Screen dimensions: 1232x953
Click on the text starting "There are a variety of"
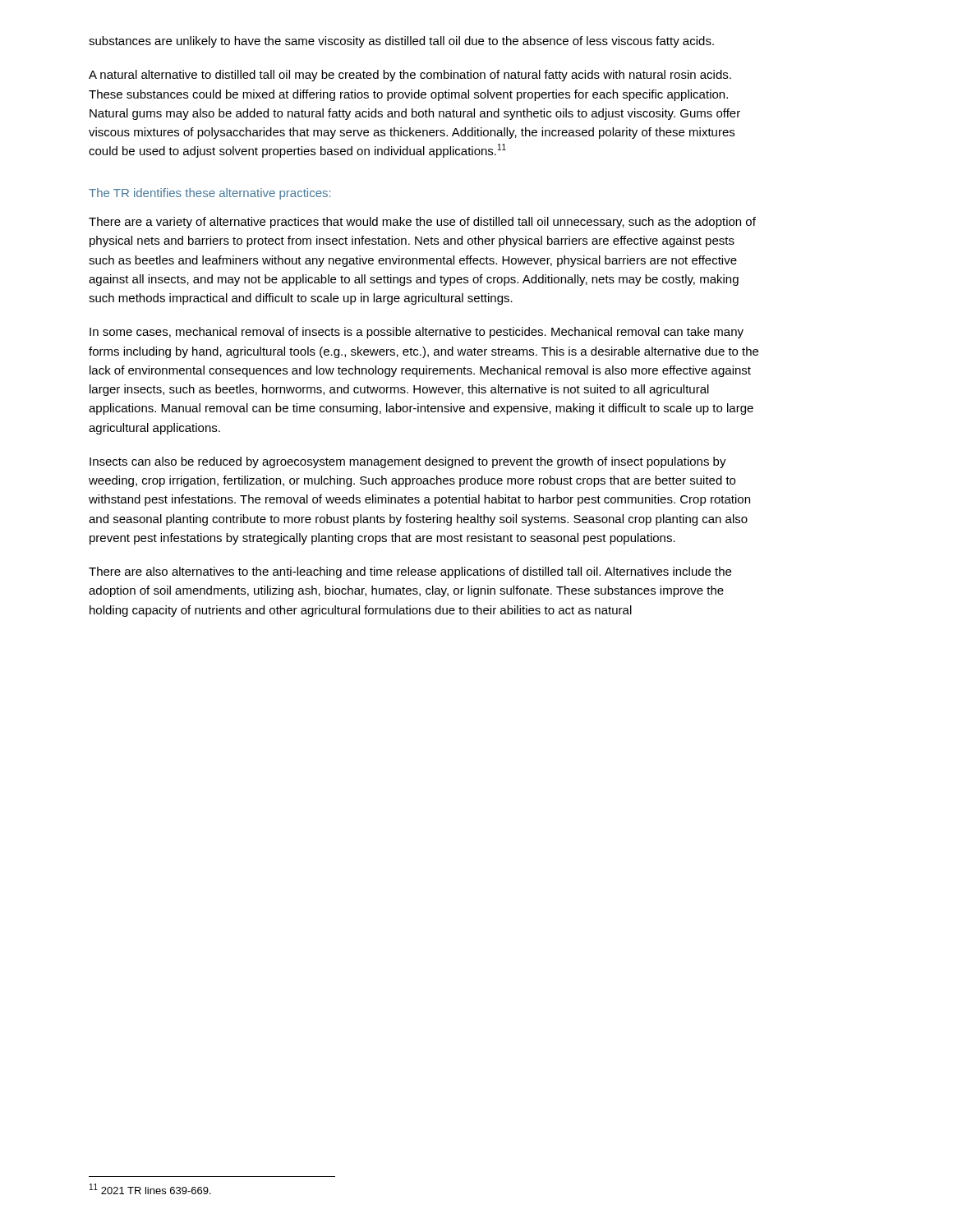(422, 260)
